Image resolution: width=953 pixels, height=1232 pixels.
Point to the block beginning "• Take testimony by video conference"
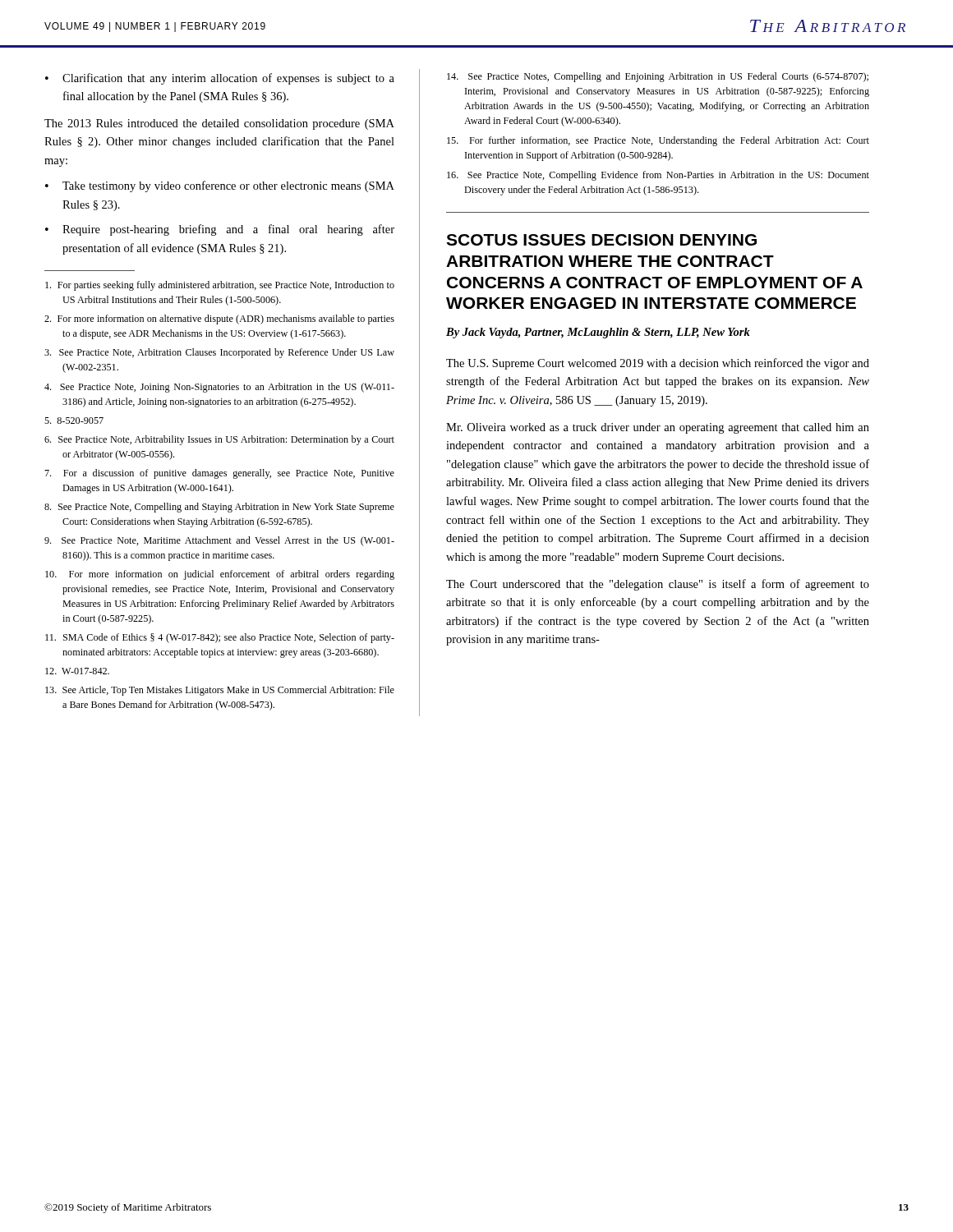click(219, 195)
